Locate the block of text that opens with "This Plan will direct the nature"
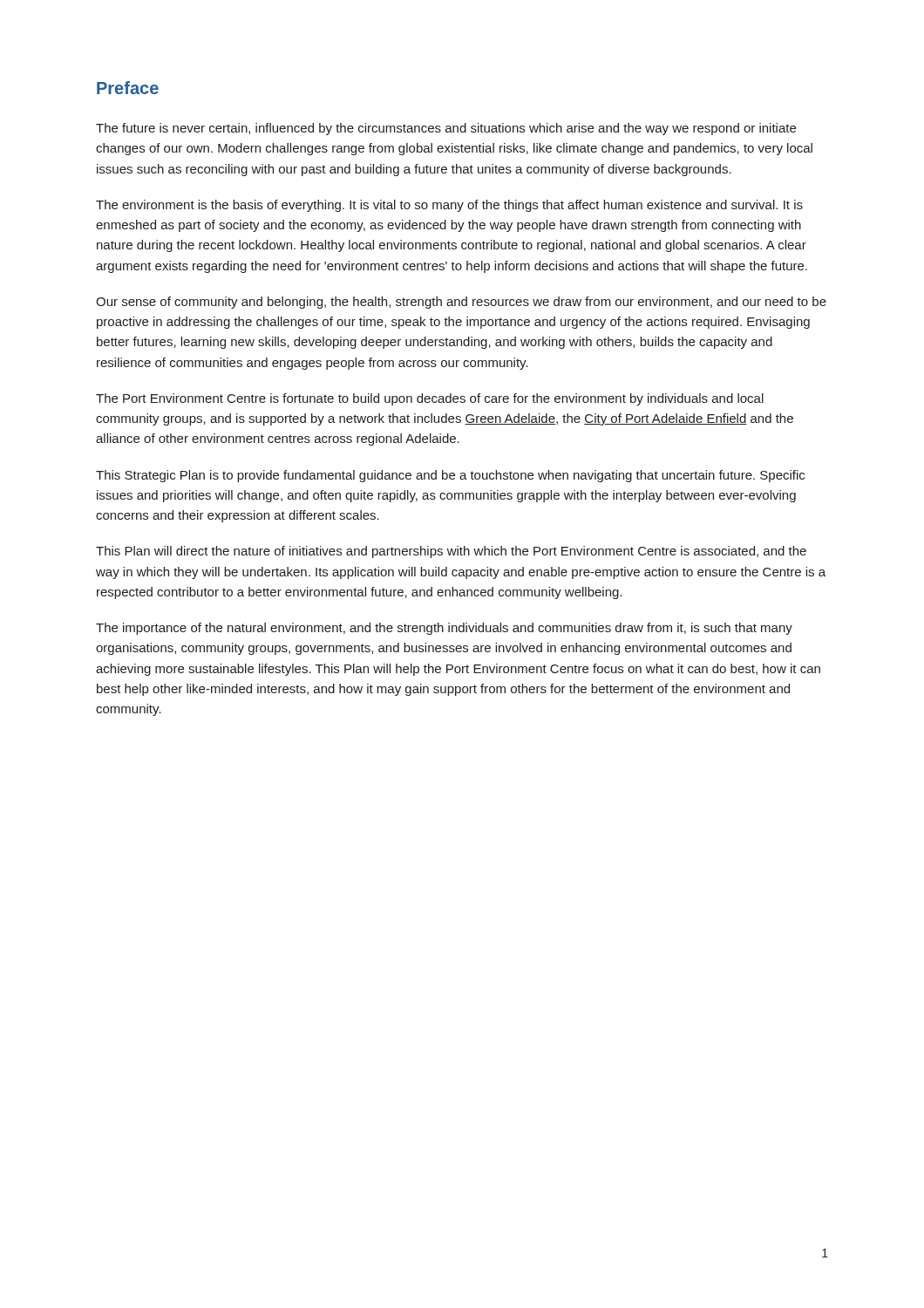The image size is (924, 1308). pyautogui.click(x=461, y=571)
